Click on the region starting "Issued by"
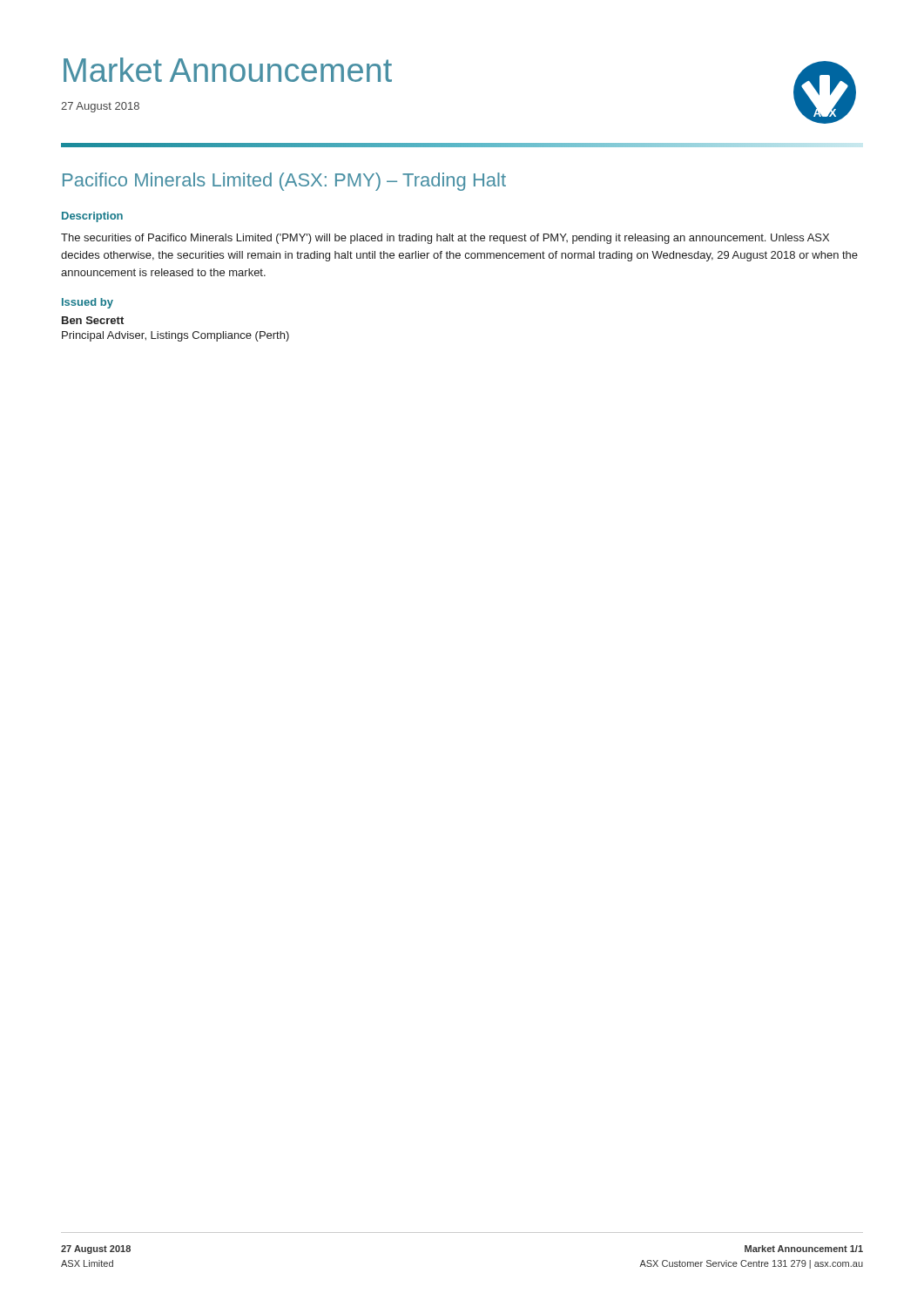Image resolution: width=924 pixels, height=1307 pixels. (x=88, y=303)
